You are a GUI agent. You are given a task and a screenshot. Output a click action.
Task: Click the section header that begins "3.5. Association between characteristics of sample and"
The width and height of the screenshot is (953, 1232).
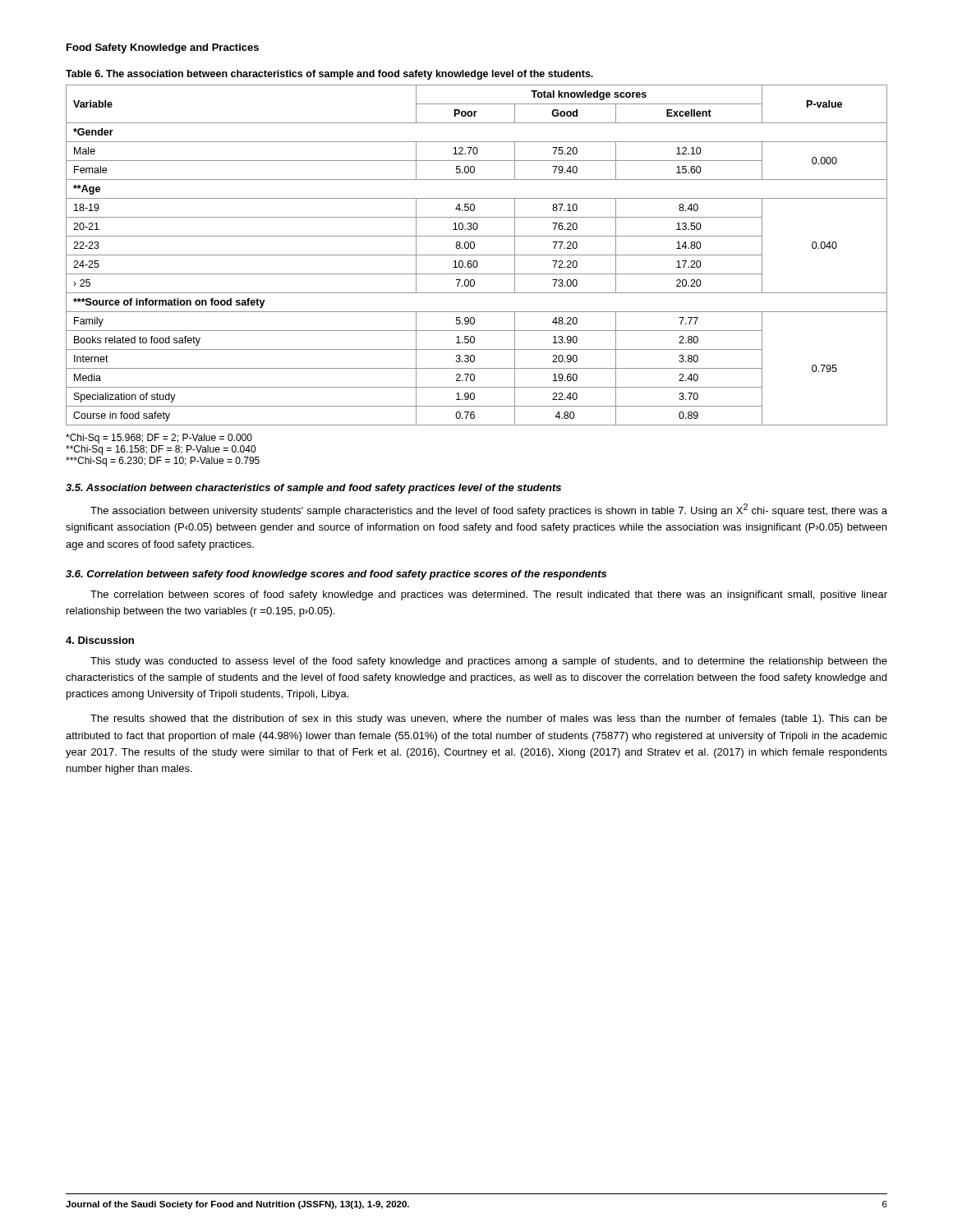pos(314,488)
